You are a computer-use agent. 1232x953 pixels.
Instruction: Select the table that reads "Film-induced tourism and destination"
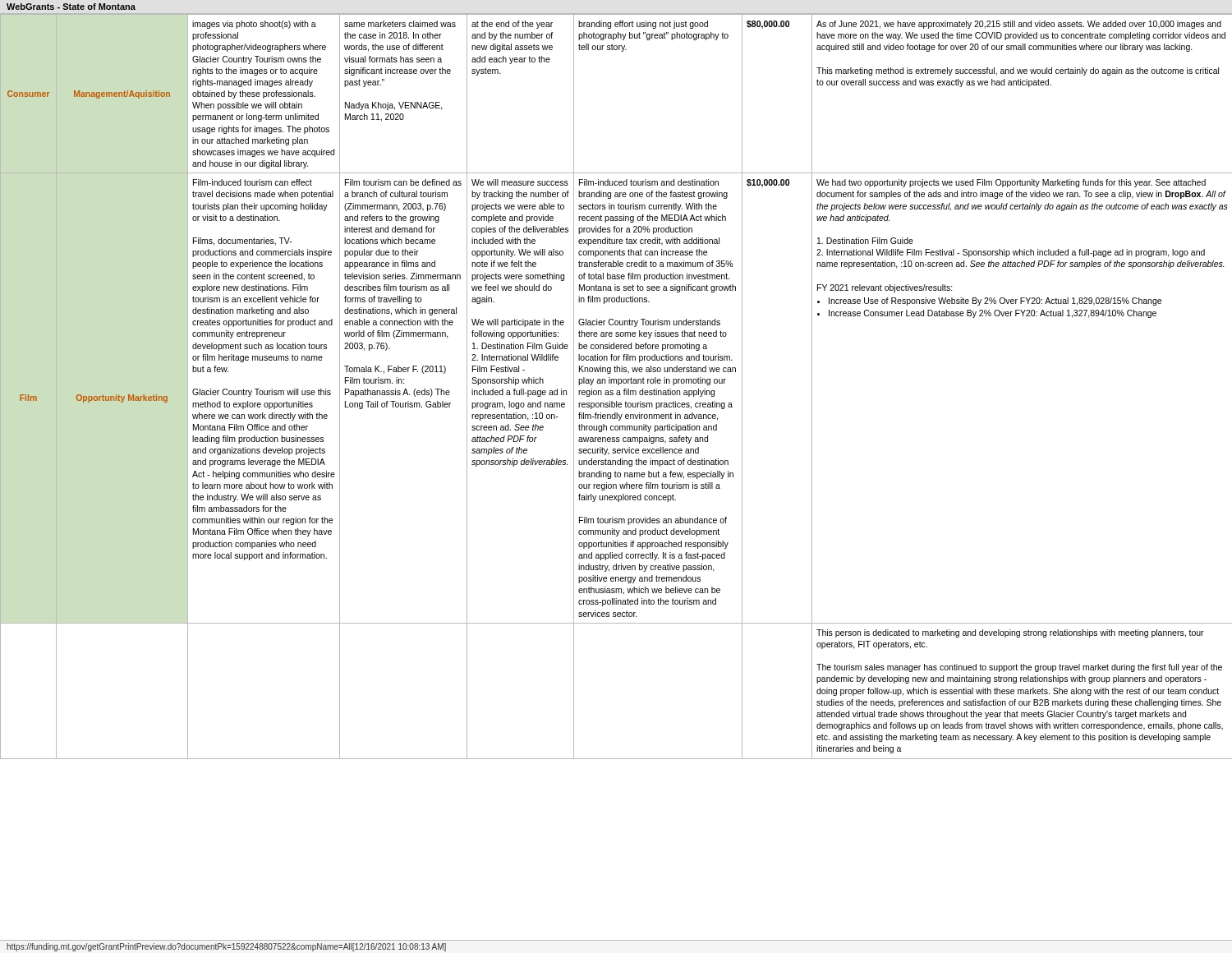click(x=616, y=386)
